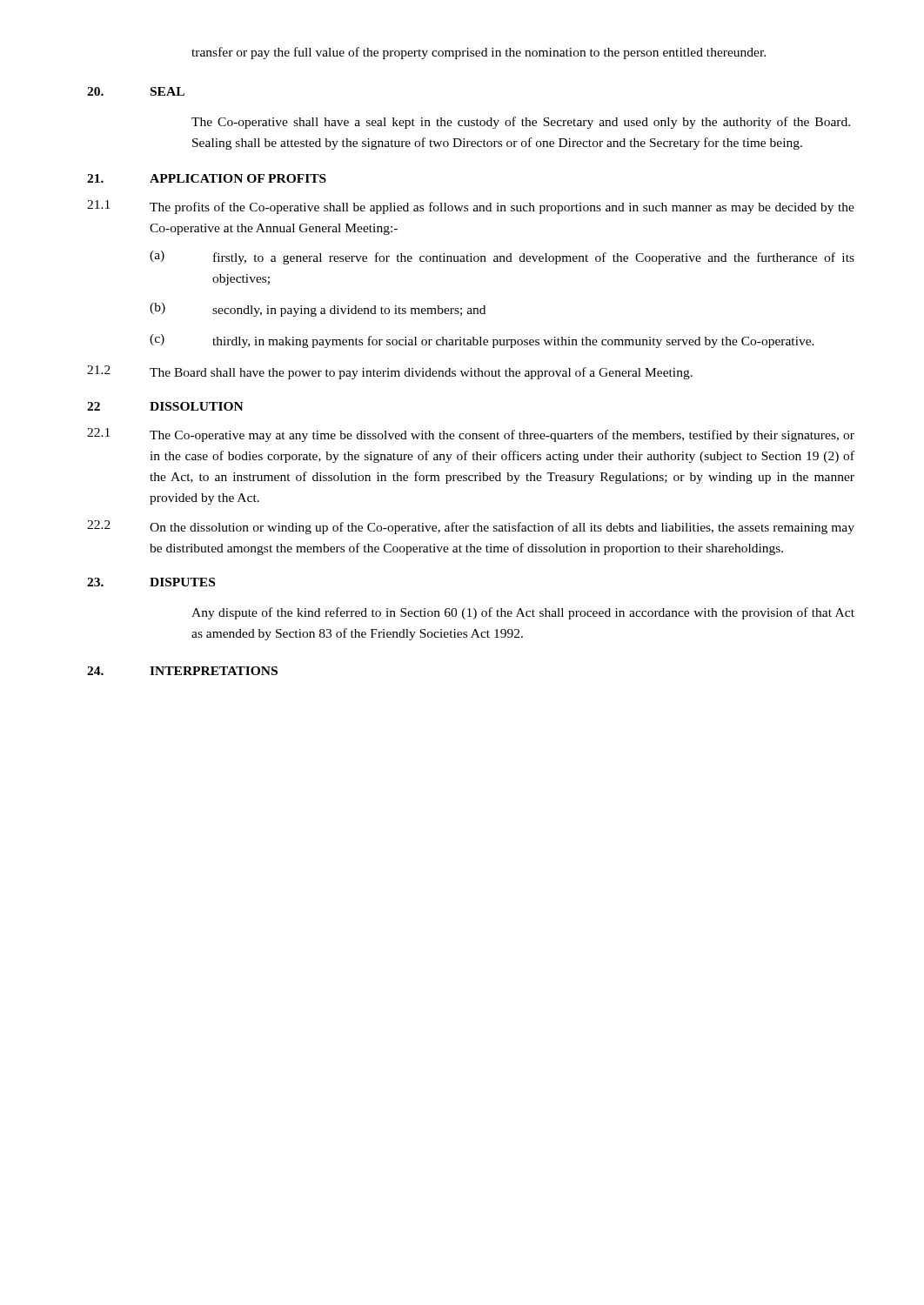The width and height of the screenshot is (924, 1305).
Task: Navigate to the text starting "(a) firstly, to a general reserve for the"
Action: pos(471,268)
